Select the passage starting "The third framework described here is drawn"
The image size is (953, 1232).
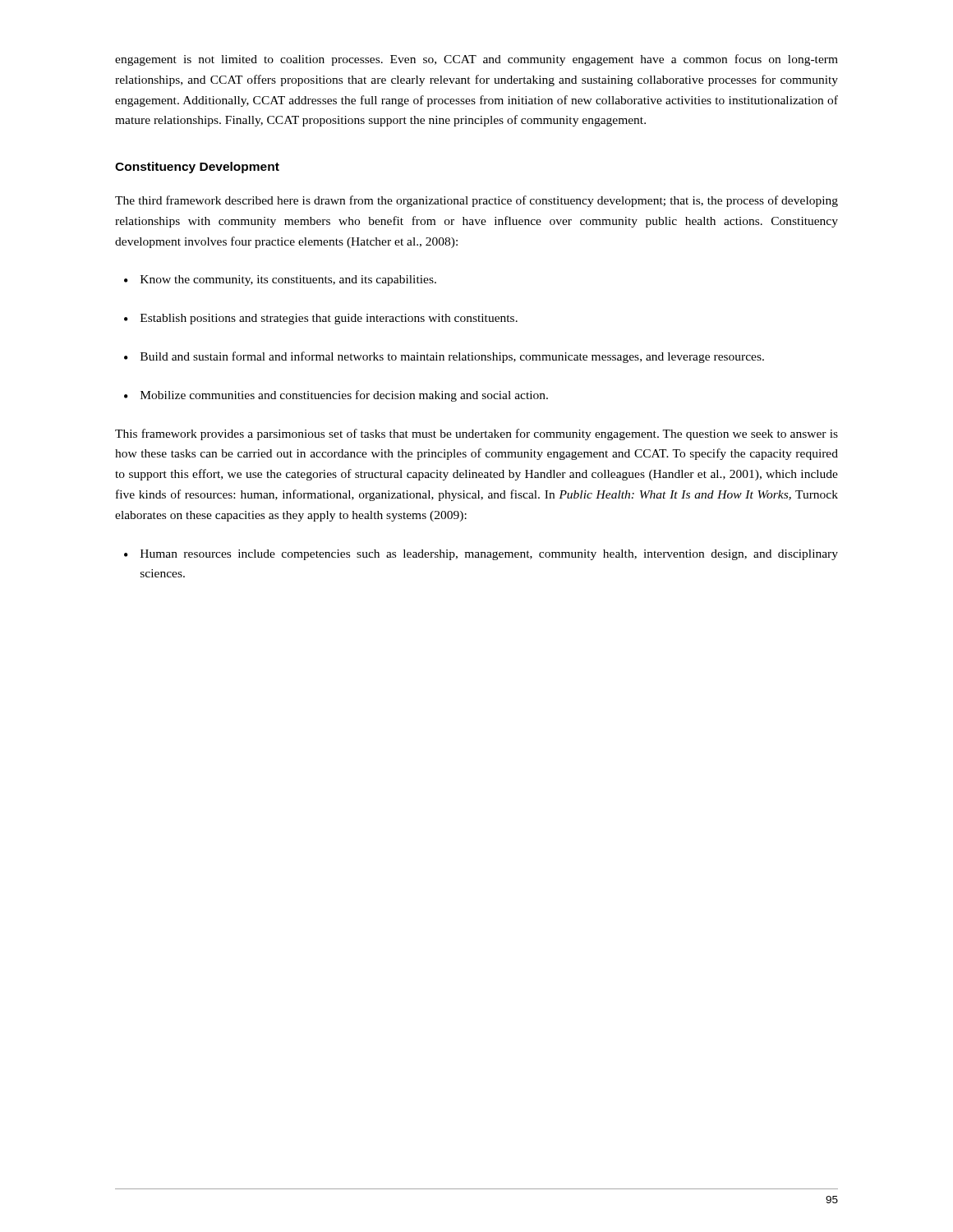coord(476,220)
